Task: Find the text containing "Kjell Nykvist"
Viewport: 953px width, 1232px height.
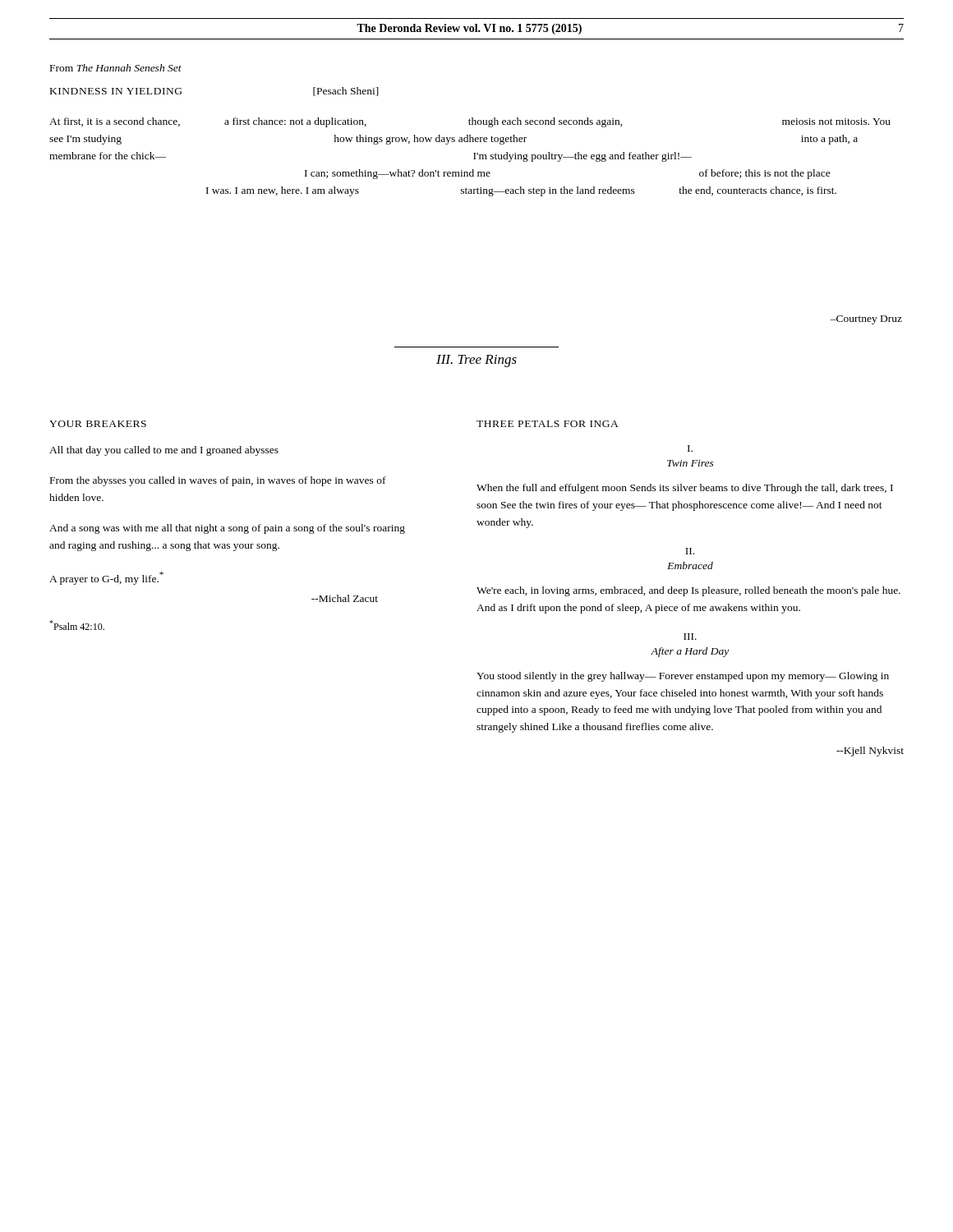Action: (x=870, y=751)
